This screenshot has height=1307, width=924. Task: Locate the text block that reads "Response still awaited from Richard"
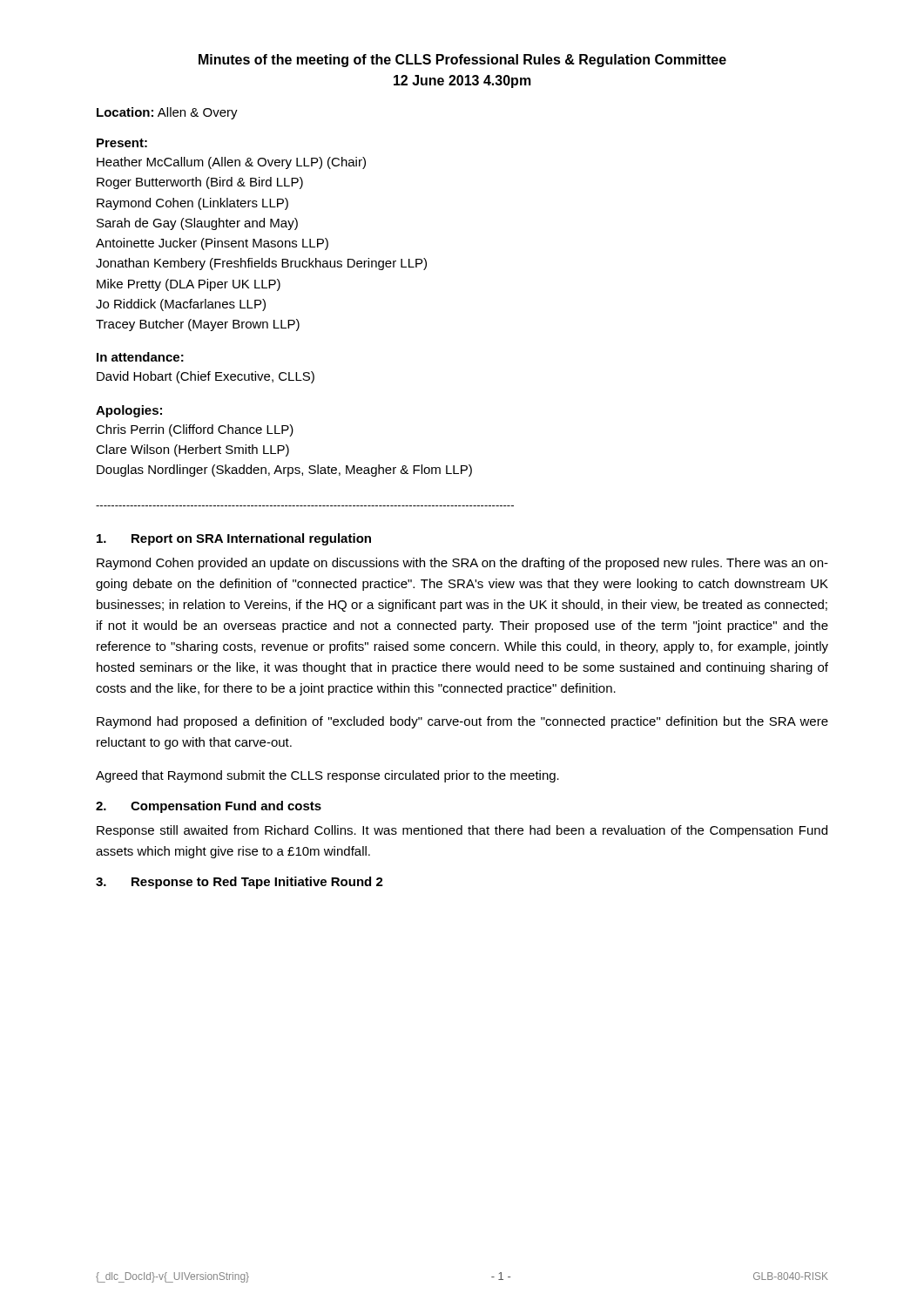[x=462, y=841]
